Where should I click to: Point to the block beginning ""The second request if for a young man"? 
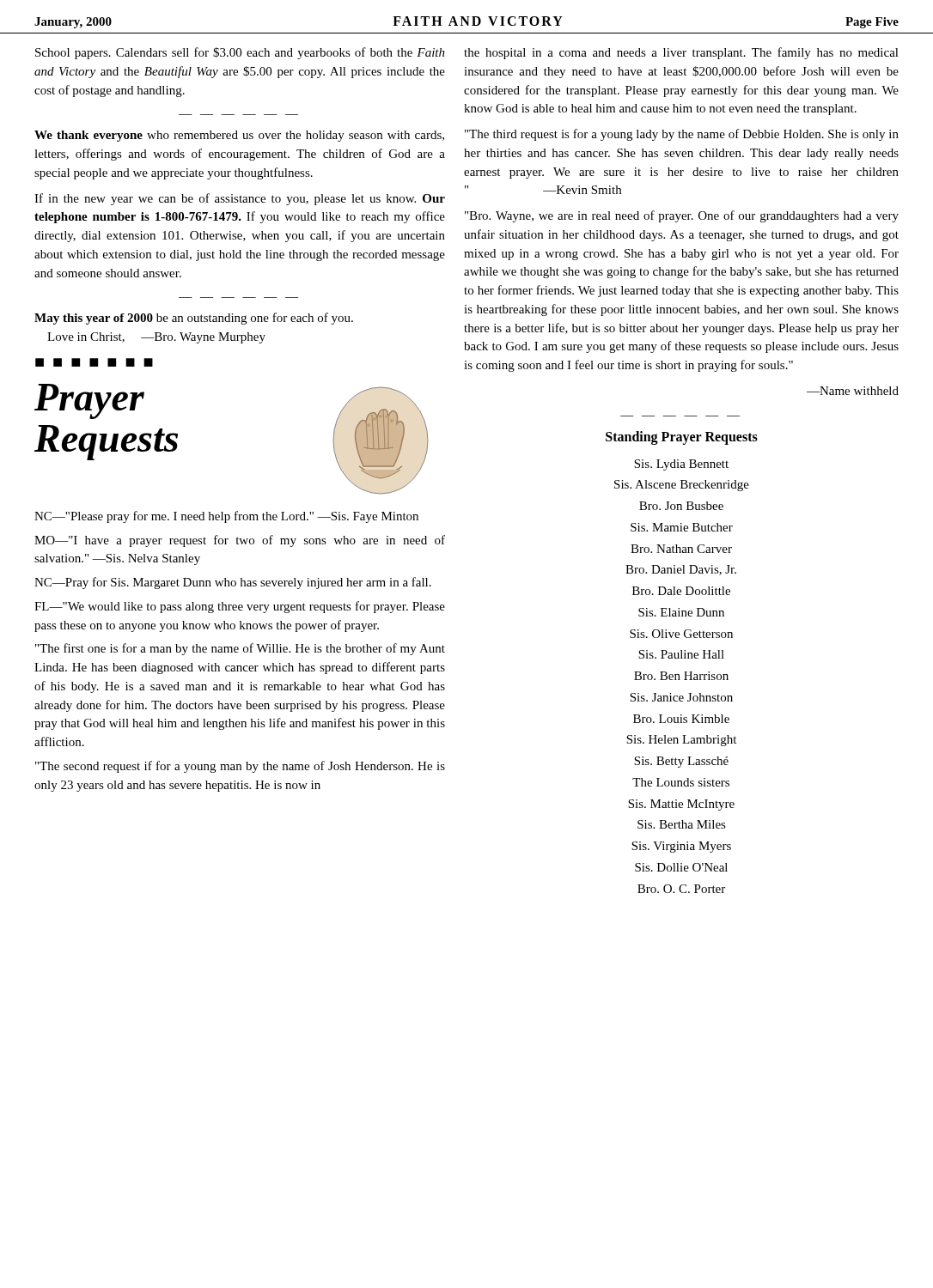[240, 775]
